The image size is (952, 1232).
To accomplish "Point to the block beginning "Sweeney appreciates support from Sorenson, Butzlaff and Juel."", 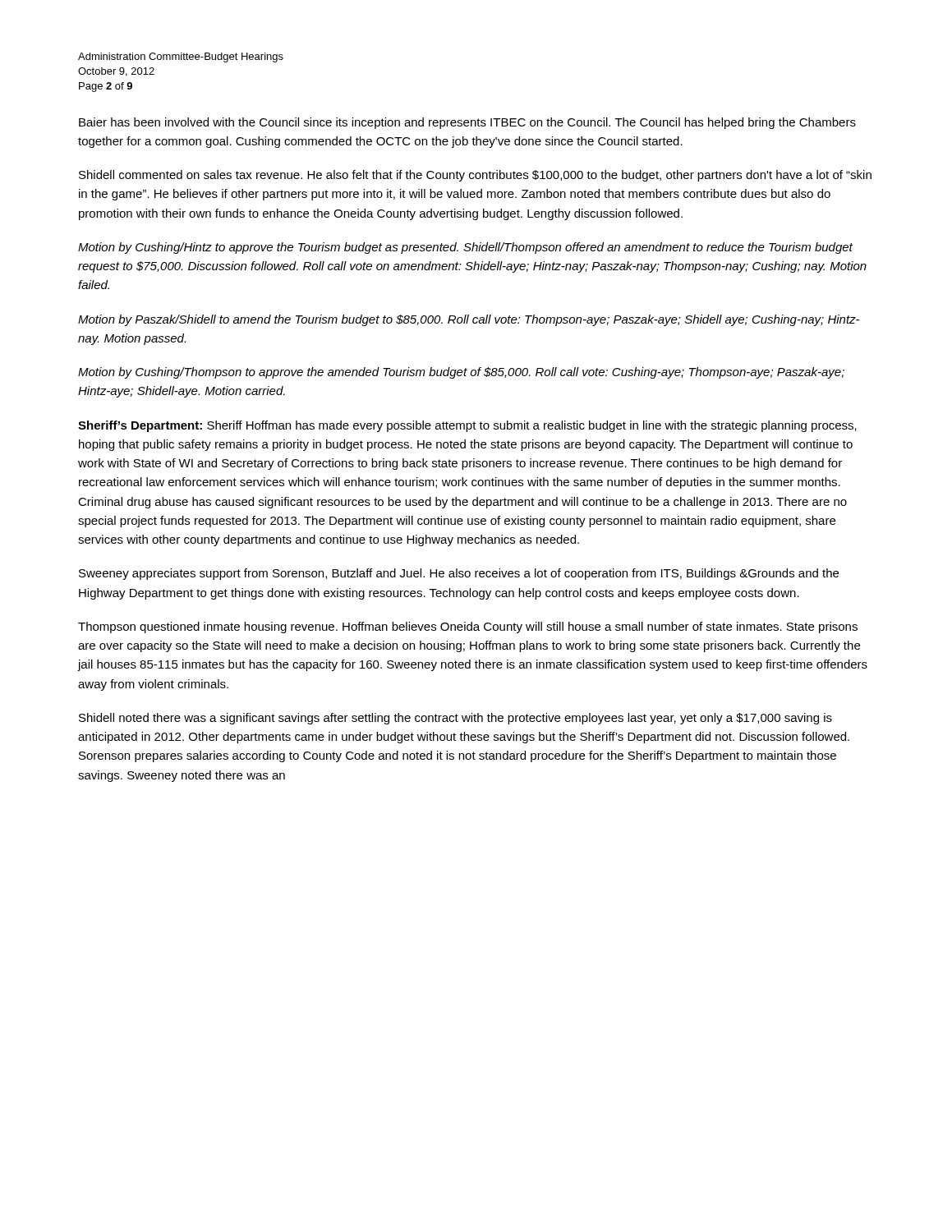I will click(459, 583).
